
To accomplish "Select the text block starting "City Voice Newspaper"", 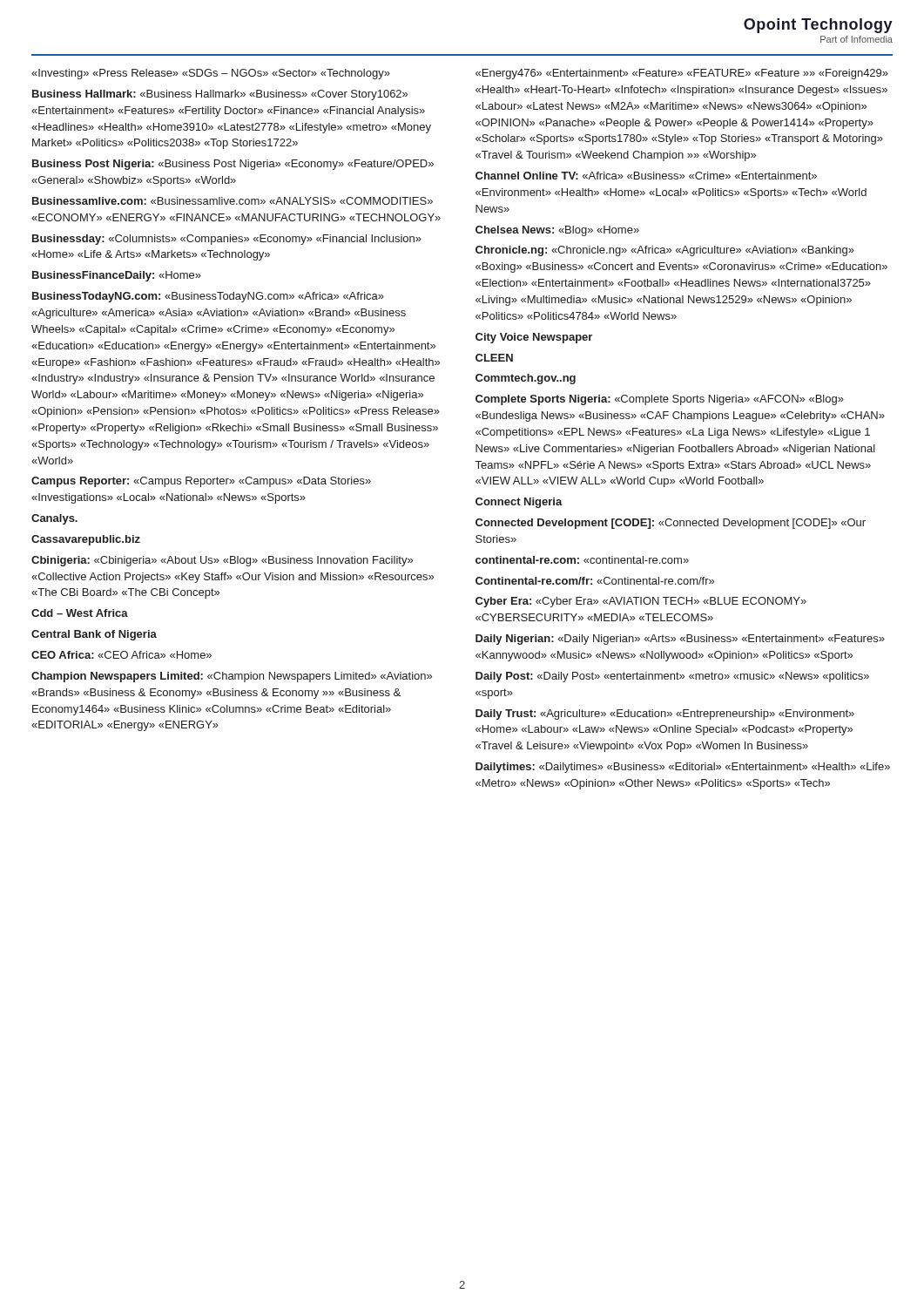I will pos(534,336).
